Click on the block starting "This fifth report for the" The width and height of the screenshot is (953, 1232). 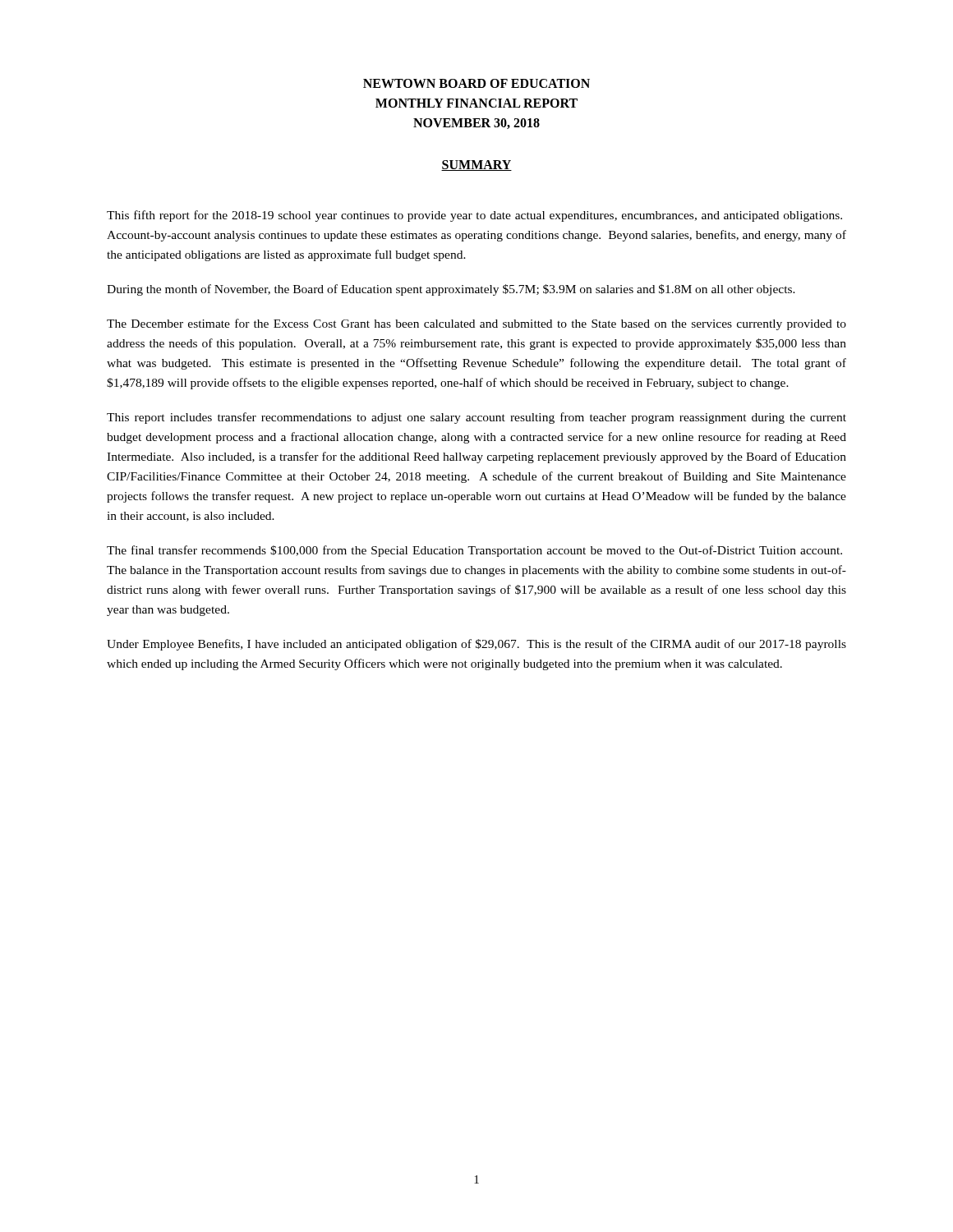(x=476, y=235)
